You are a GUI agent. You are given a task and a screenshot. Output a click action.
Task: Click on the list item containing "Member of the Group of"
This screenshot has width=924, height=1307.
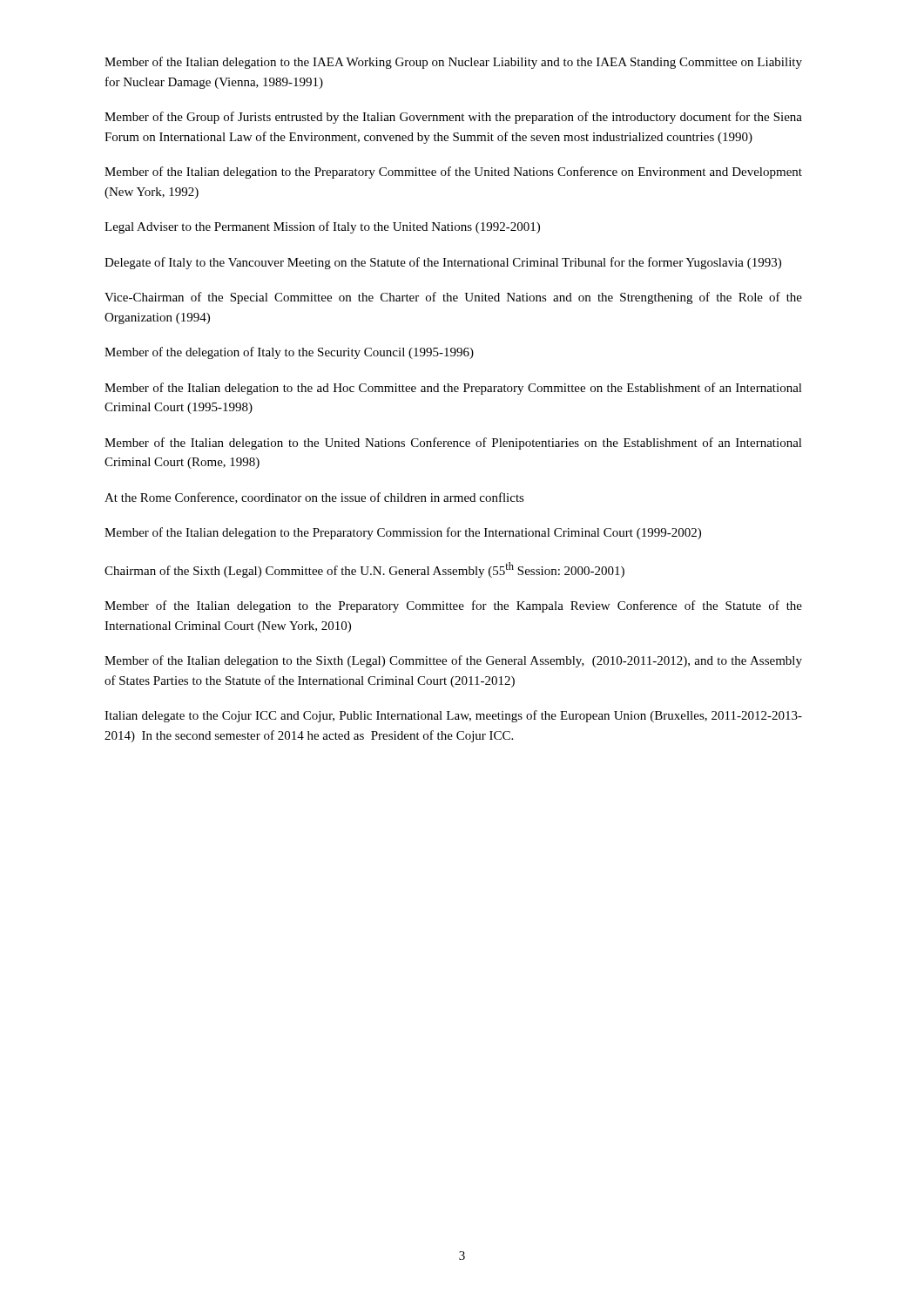click(453, 127)
